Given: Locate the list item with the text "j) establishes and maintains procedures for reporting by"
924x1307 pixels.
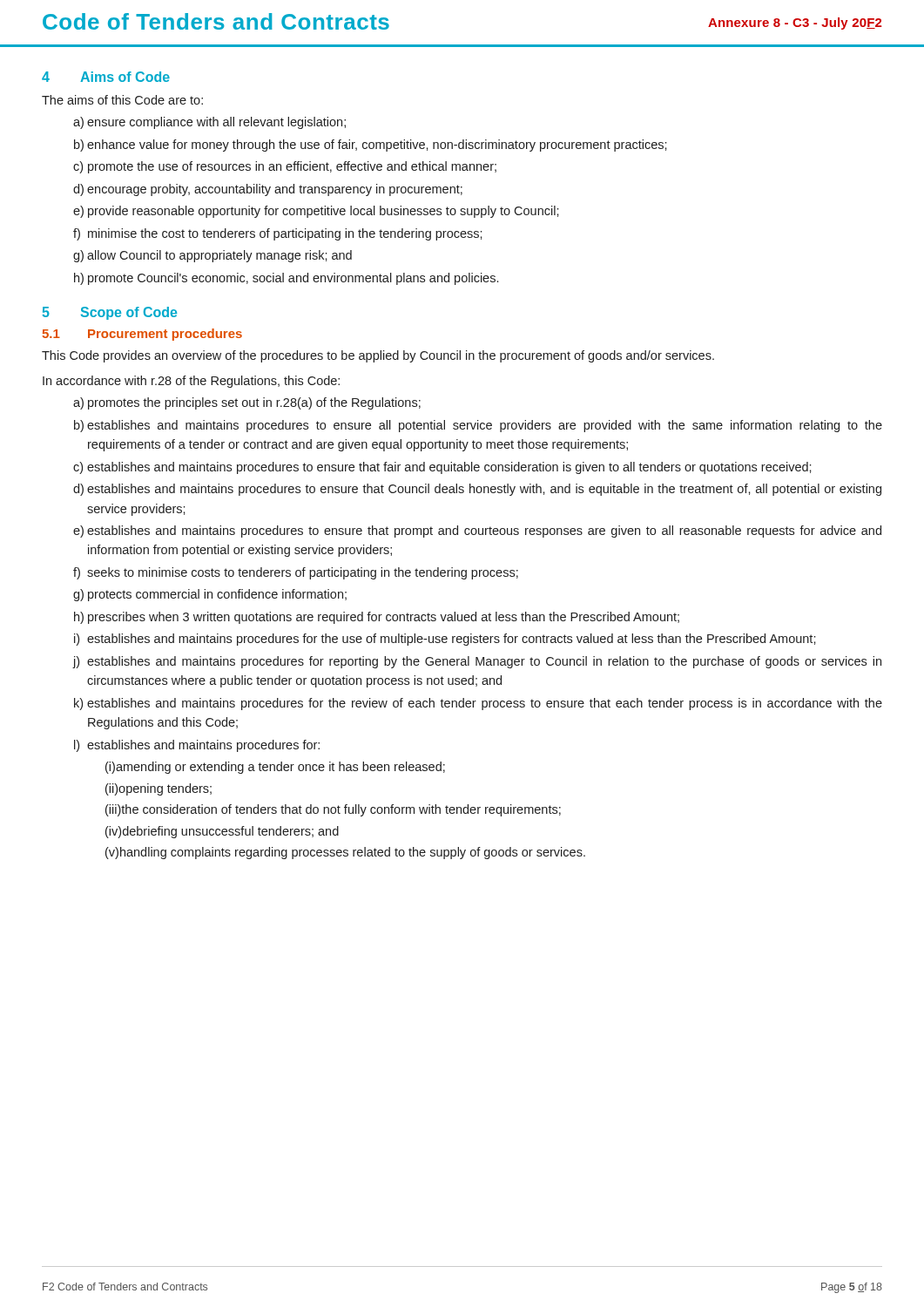Looking at the screenshot, I should point(462,671).
